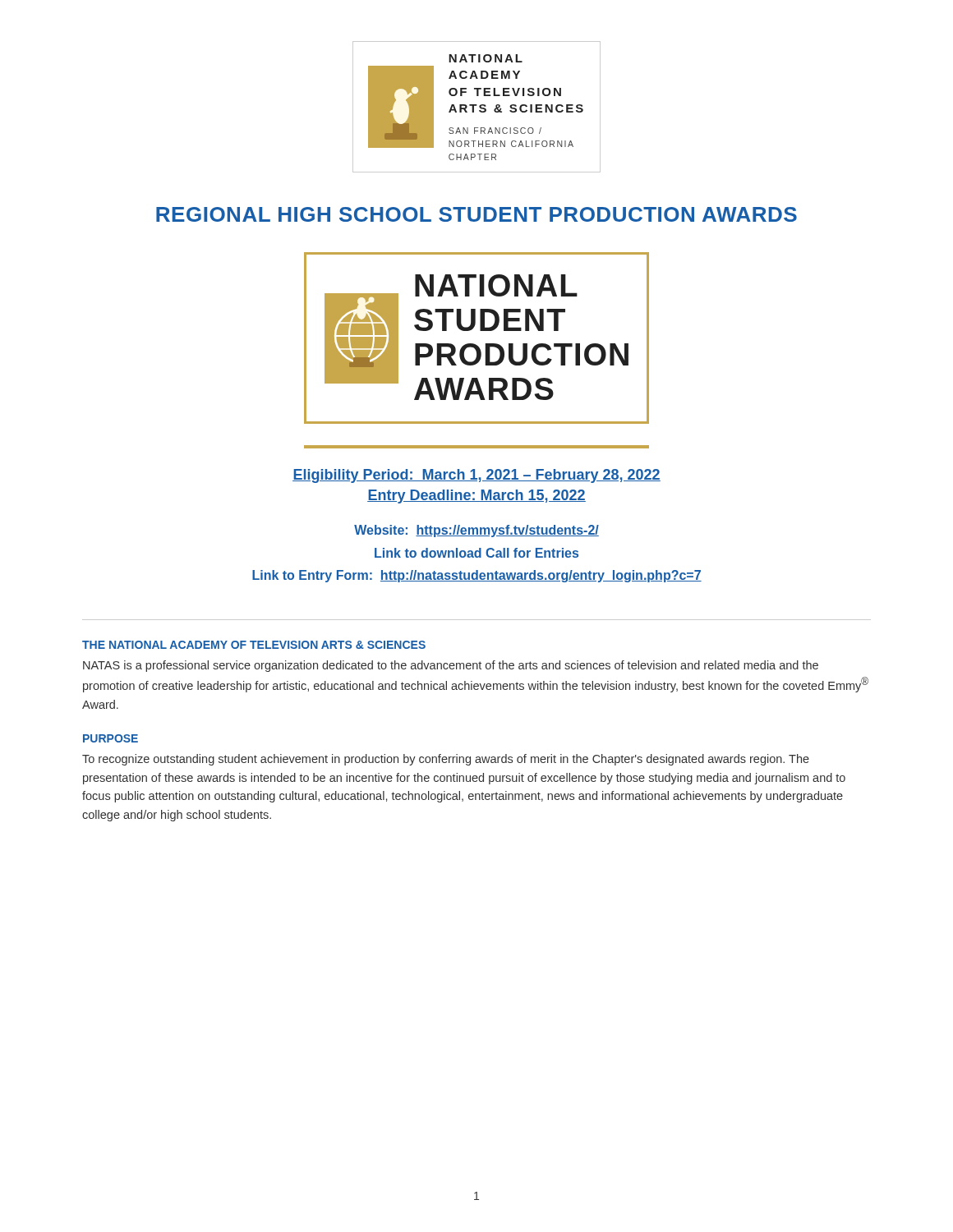This screenshot has height=1232, width=953.
Task: Find the text block that says "Website: https://emmysf.tv/students-2/ Link"
Action: 476,553
